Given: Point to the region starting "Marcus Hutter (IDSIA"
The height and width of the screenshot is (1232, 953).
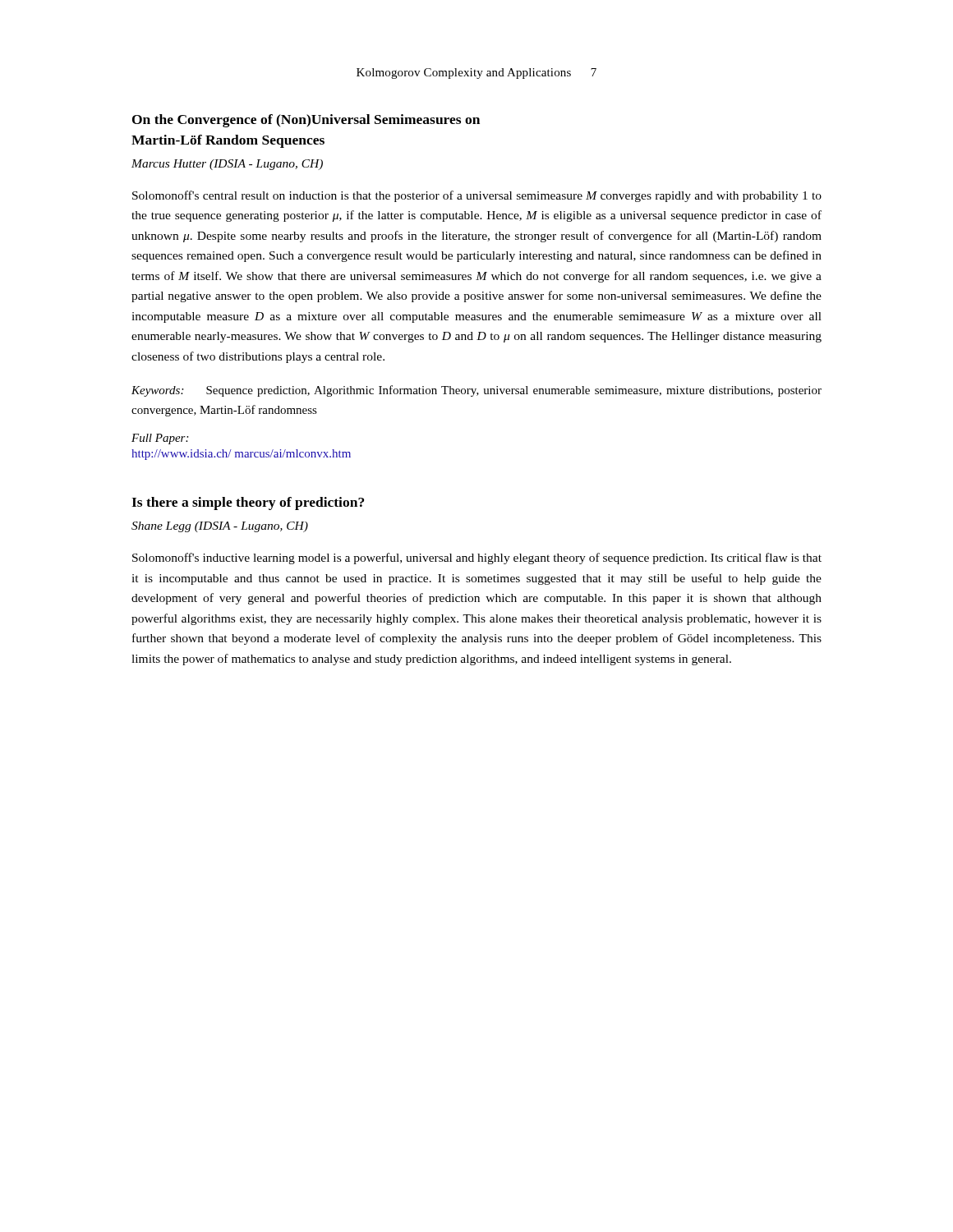Looking at the screenshot, I should click(227, 163).
